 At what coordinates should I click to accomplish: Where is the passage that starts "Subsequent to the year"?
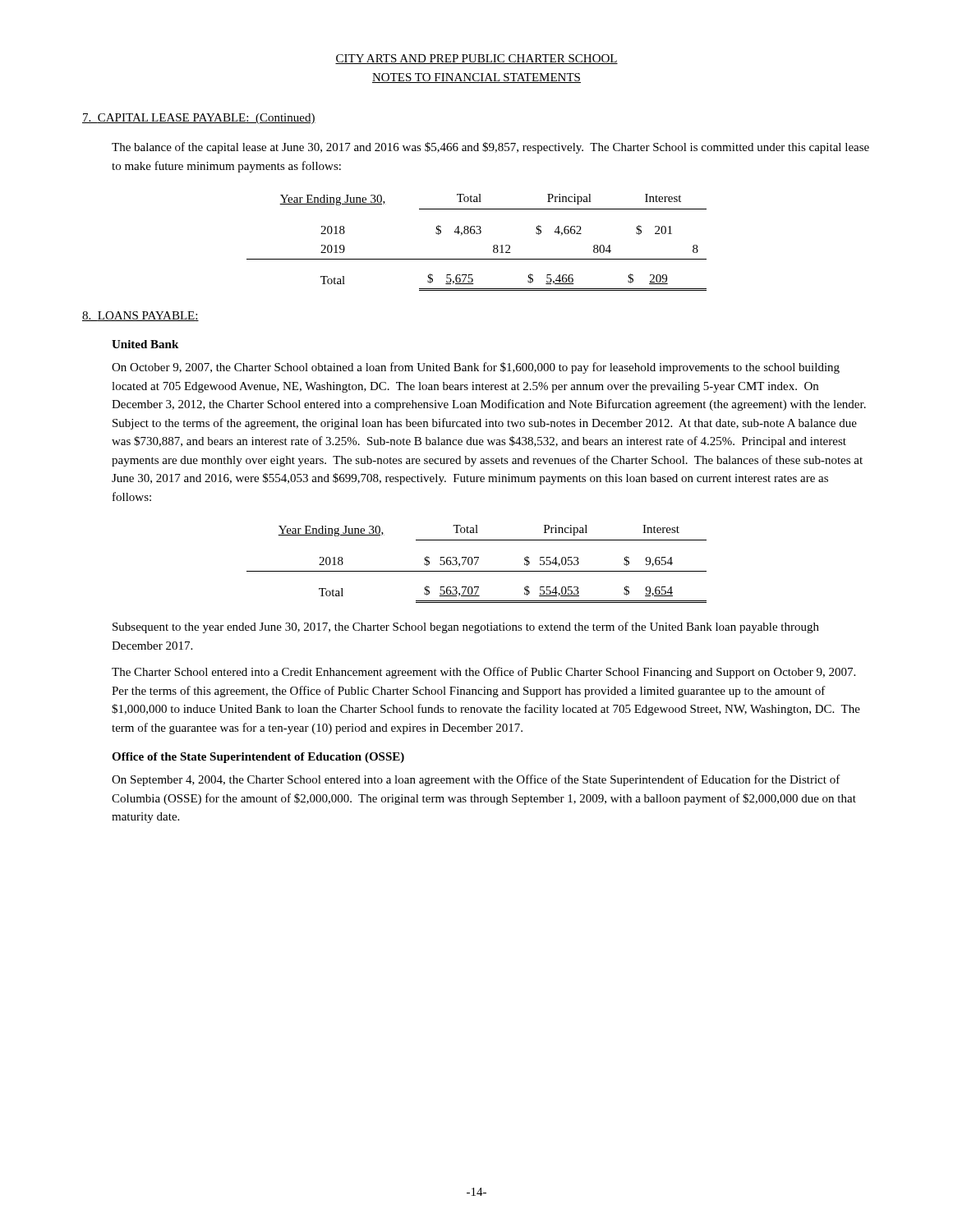click(x=465, y=636)
